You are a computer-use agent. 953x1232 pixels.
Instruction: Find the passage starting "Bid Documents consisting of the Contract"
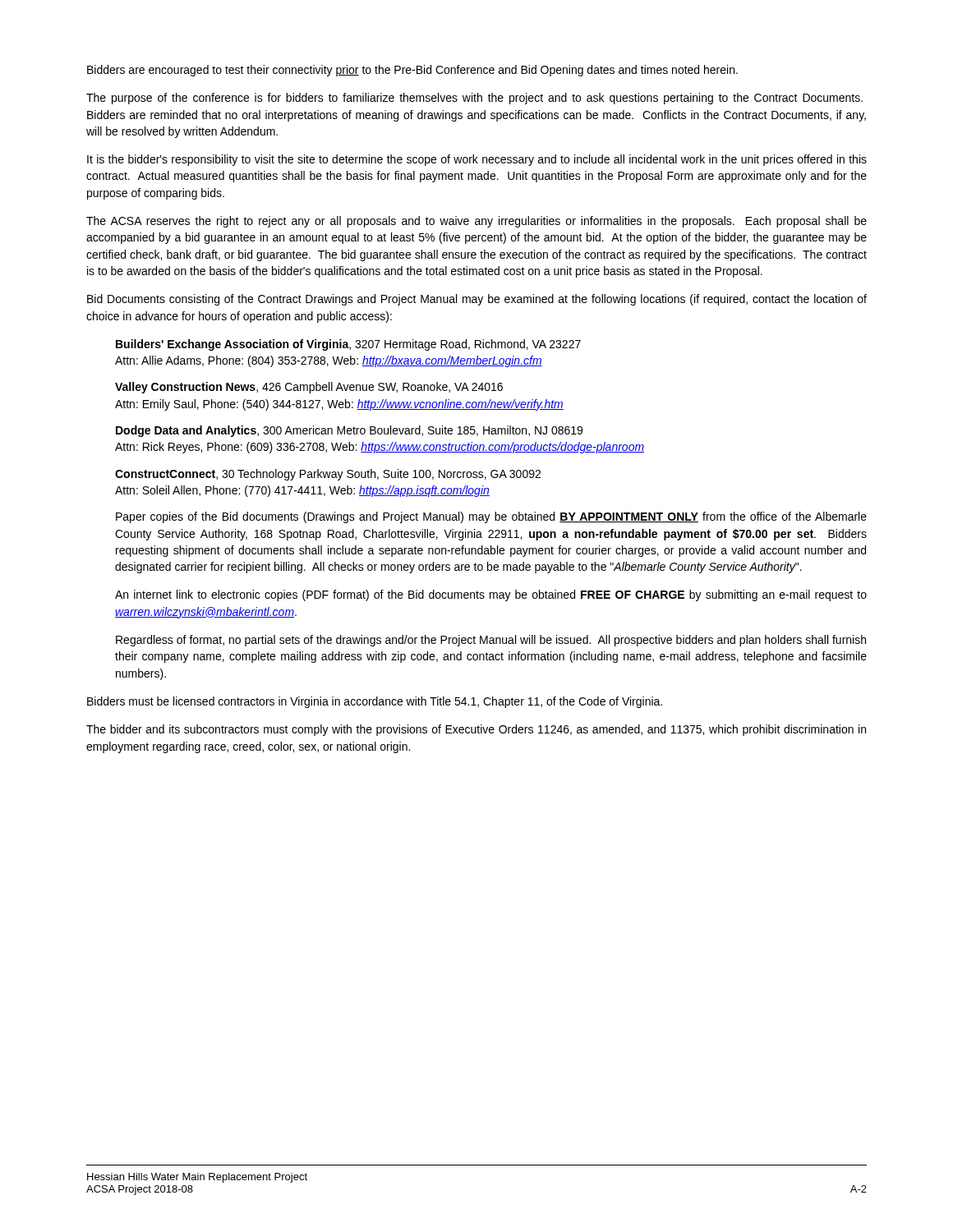click(x=476, y=308)
